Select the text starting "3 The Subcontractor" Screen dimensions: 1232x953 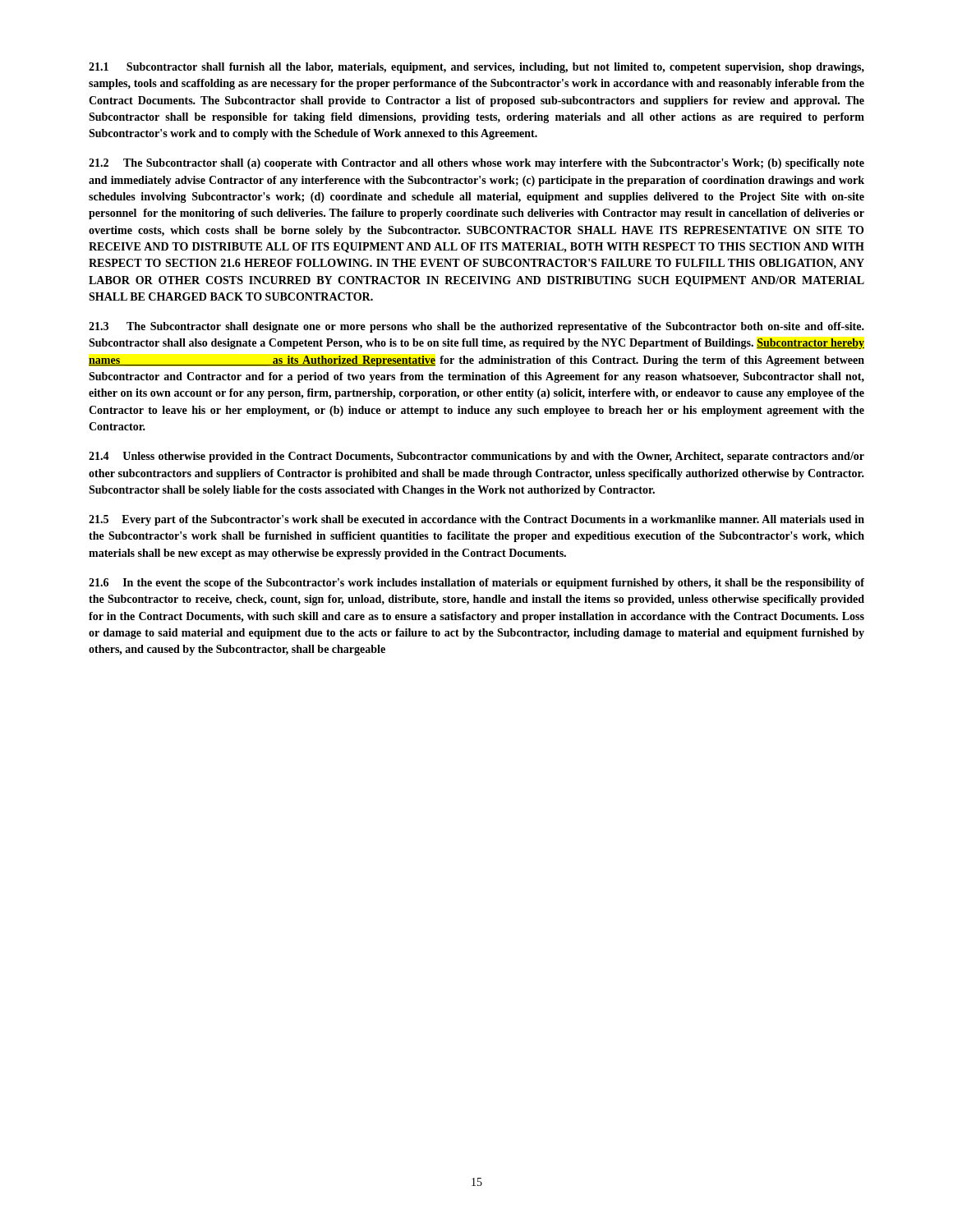point(476,377)
